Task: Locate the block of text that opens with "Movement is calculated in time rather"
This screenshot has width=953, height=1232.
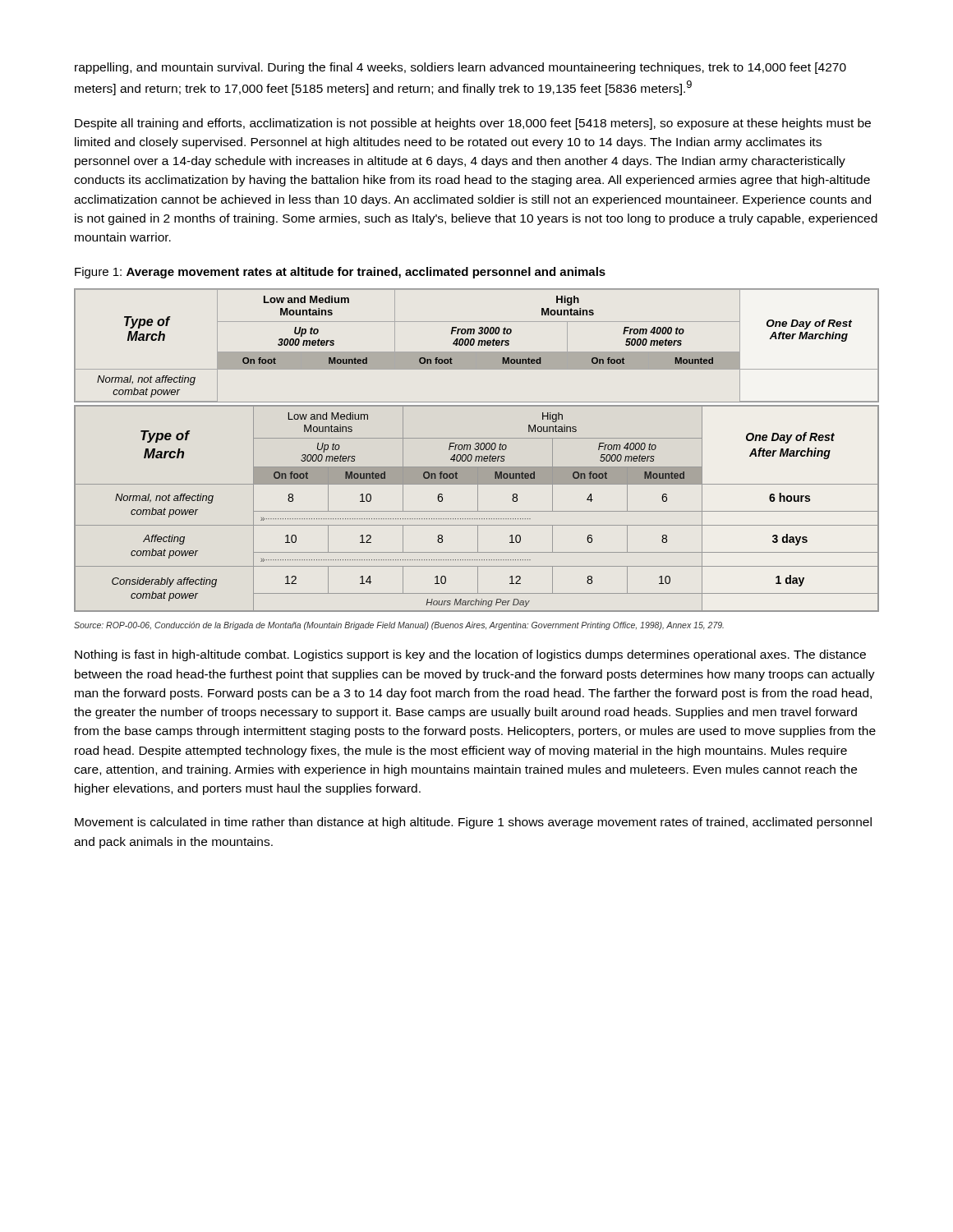Action: 476,832
